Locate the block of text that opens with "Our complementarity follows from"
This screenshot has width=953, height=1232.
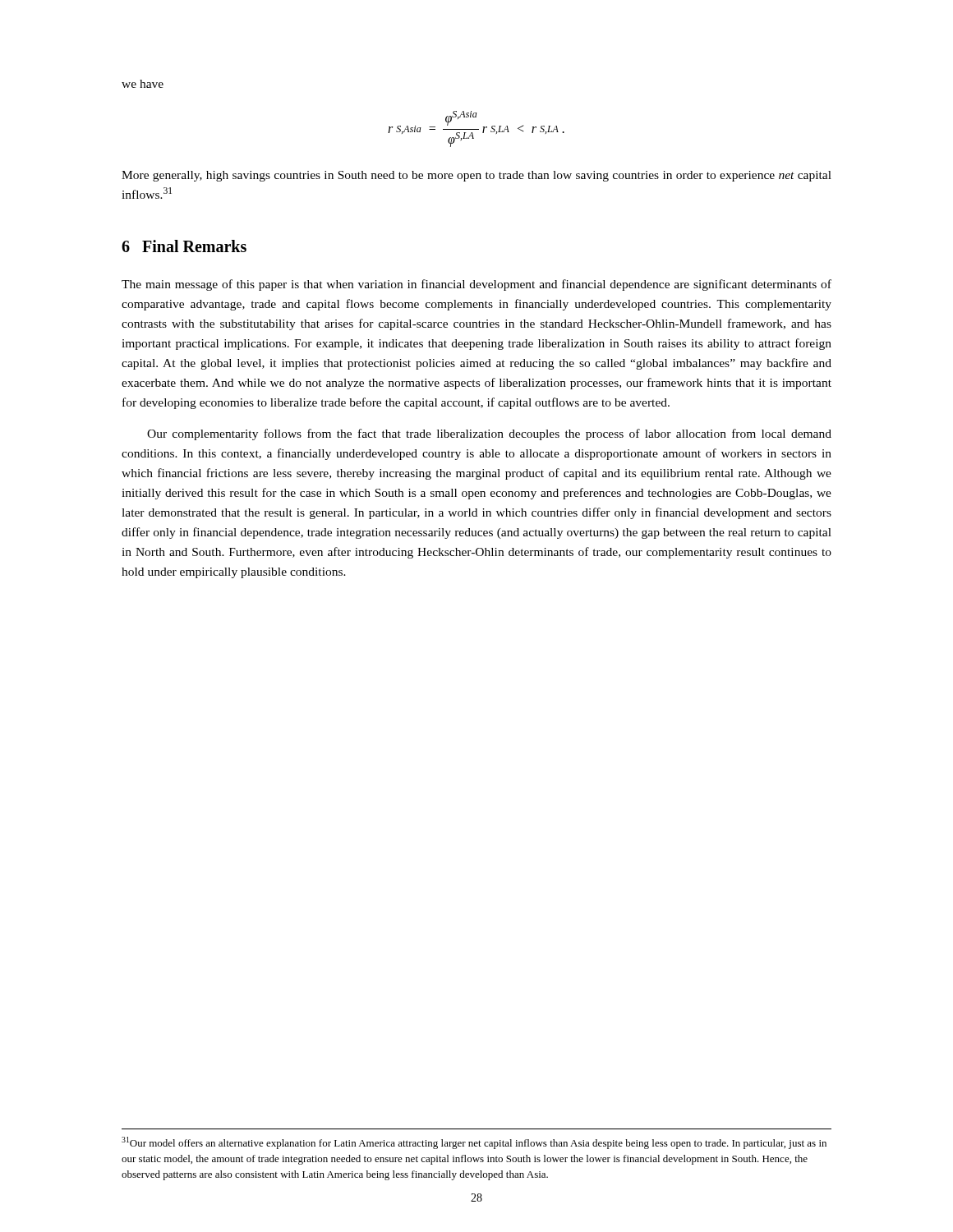click(x=476, y=502)
